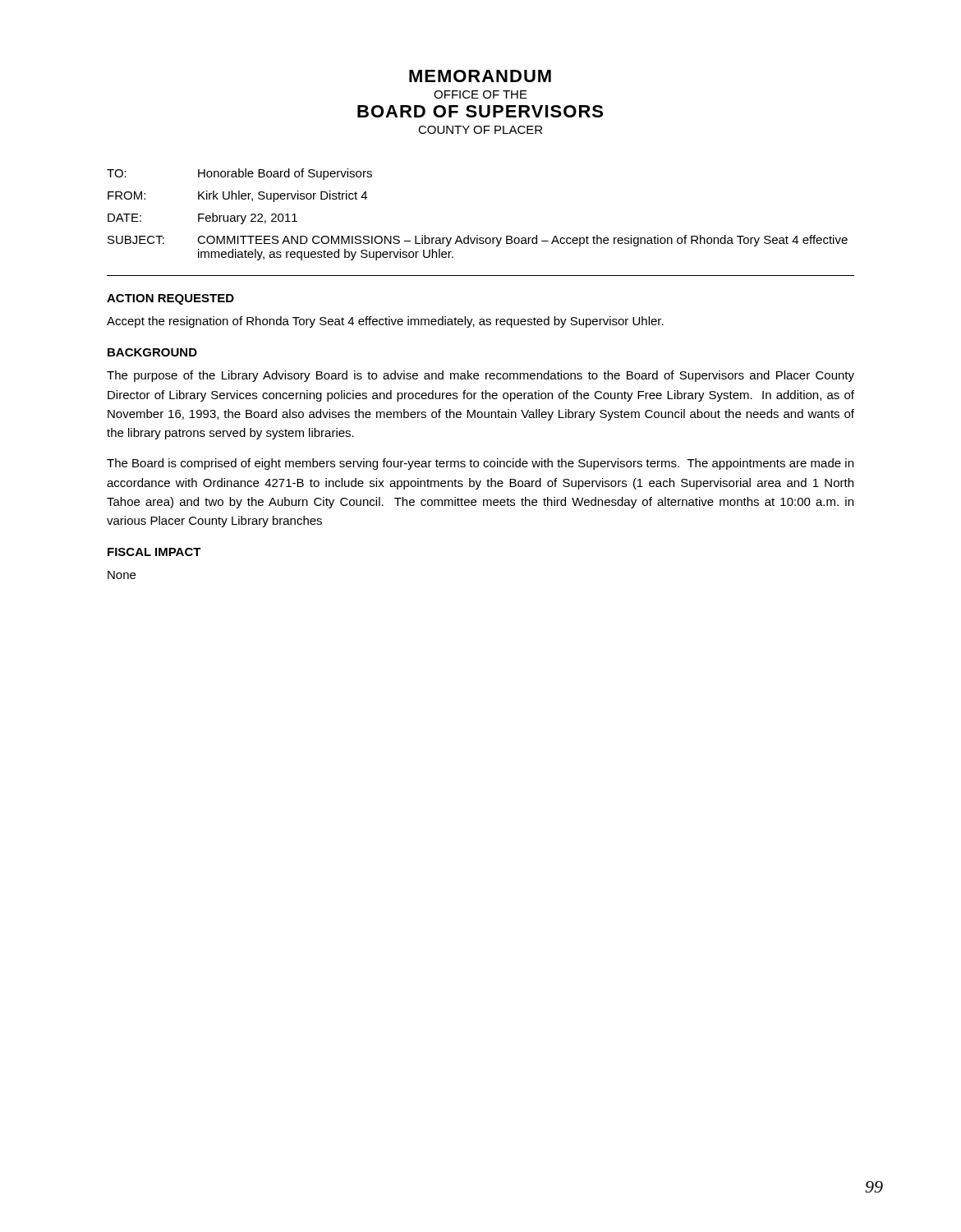Navigate to the passage starting "ACTION REQUESTED"
Screen dimensions: 1232x961
tap(170, 298)
